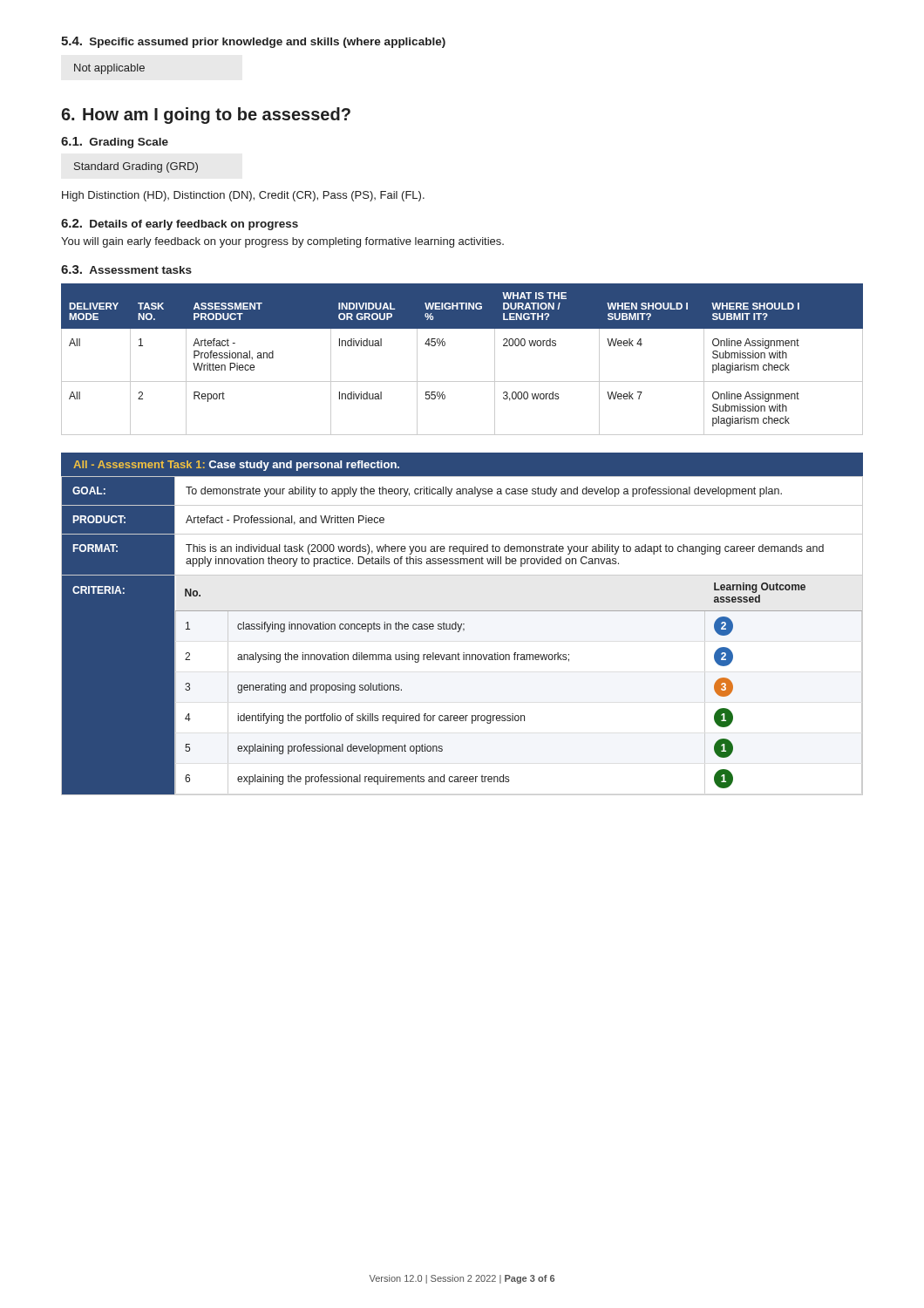Locate the section header that opens with "5.4. Specific assumed prior knowledge and skills"
This screenshot has width=924, height=1308.
point(253,41)
